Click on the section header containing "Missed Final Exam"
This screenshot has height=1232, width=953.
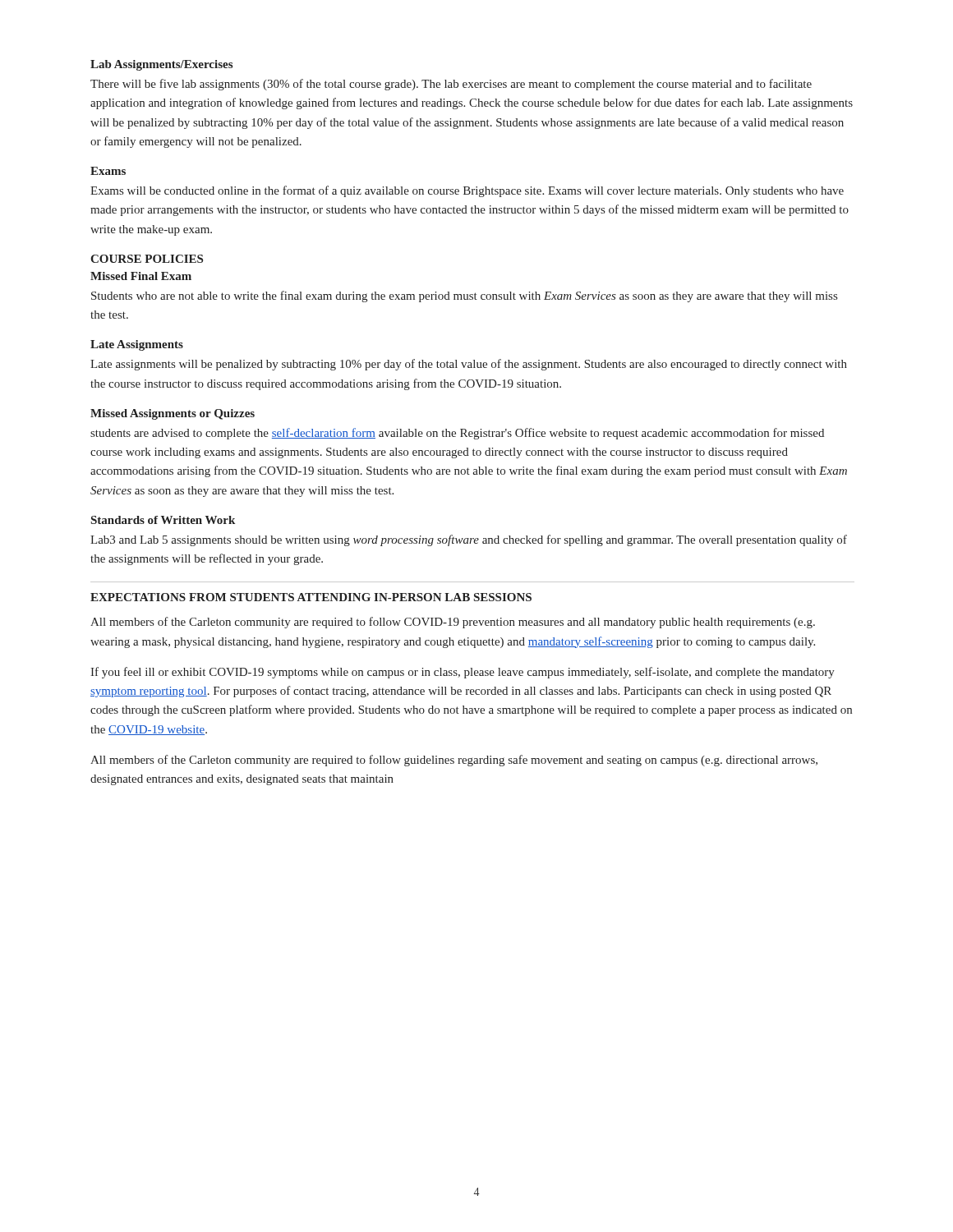pos(141,276)
